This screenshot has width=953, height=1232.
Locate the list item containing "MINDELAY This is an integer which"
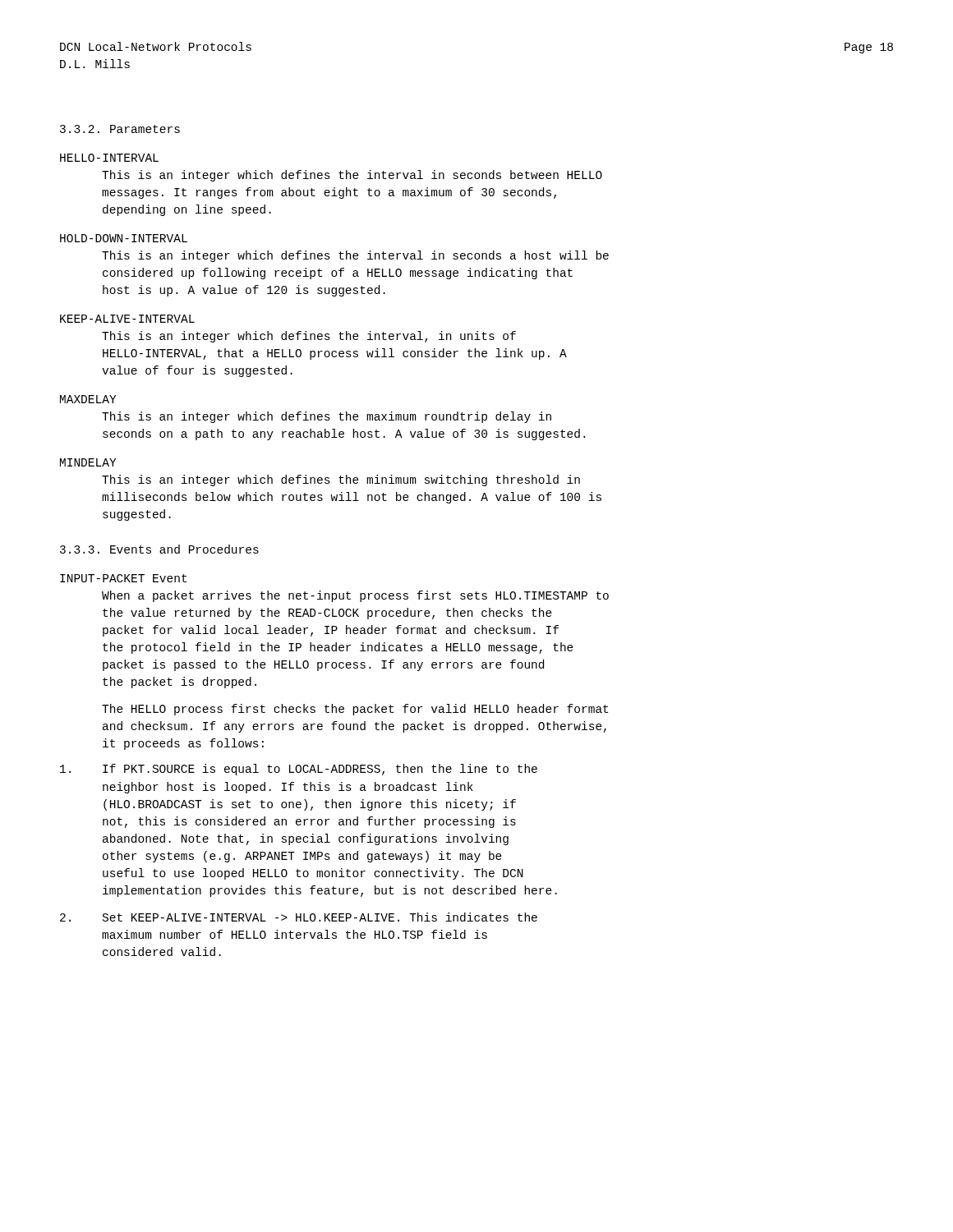(x=476, y=490)
